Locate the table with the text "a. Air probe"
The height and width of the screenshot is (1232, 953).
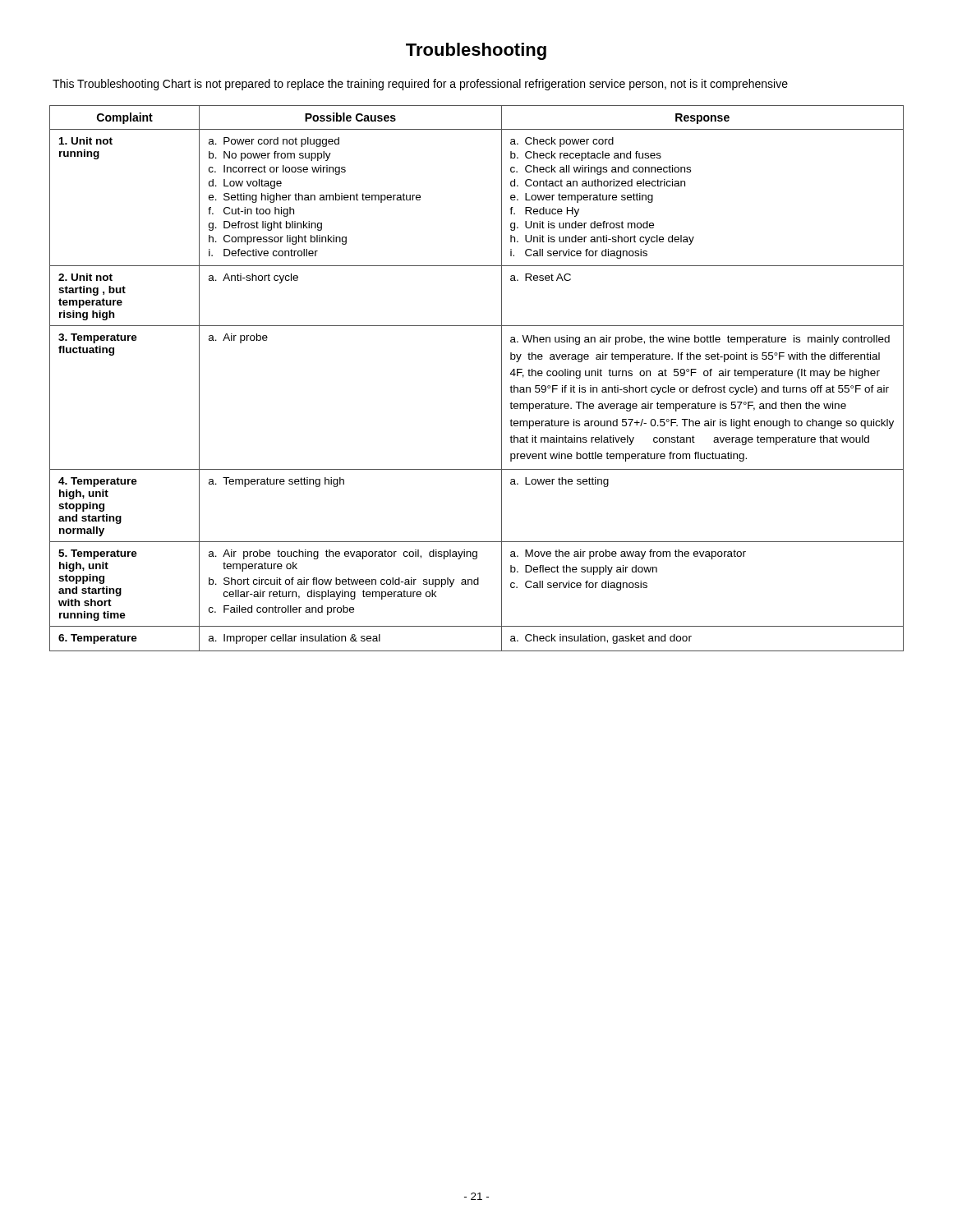[476, 378]
